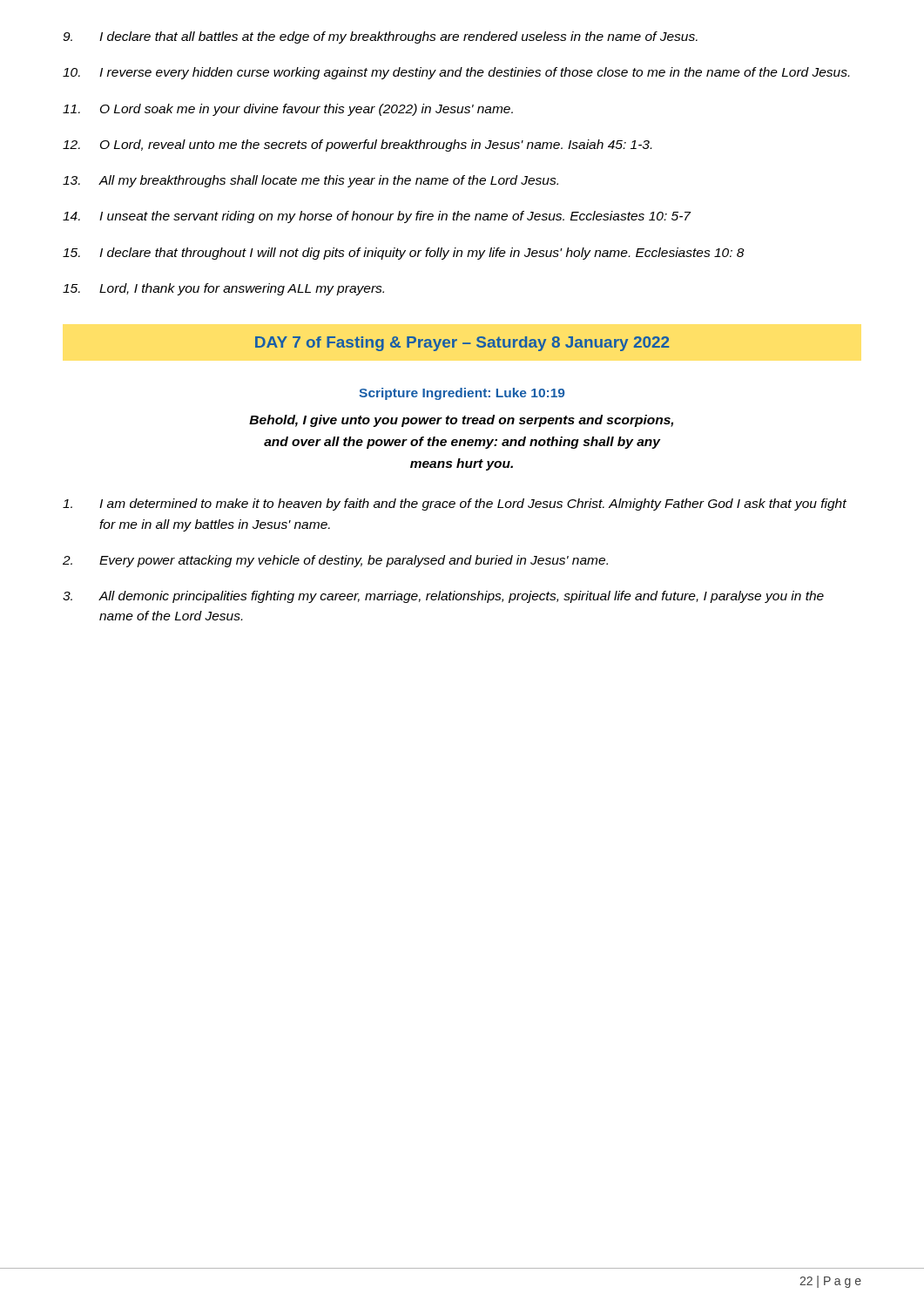The image size is (924, 1307).
Task: Locate the region starting "12. O Lord, reveal unto me"
Action: (462, 144)
